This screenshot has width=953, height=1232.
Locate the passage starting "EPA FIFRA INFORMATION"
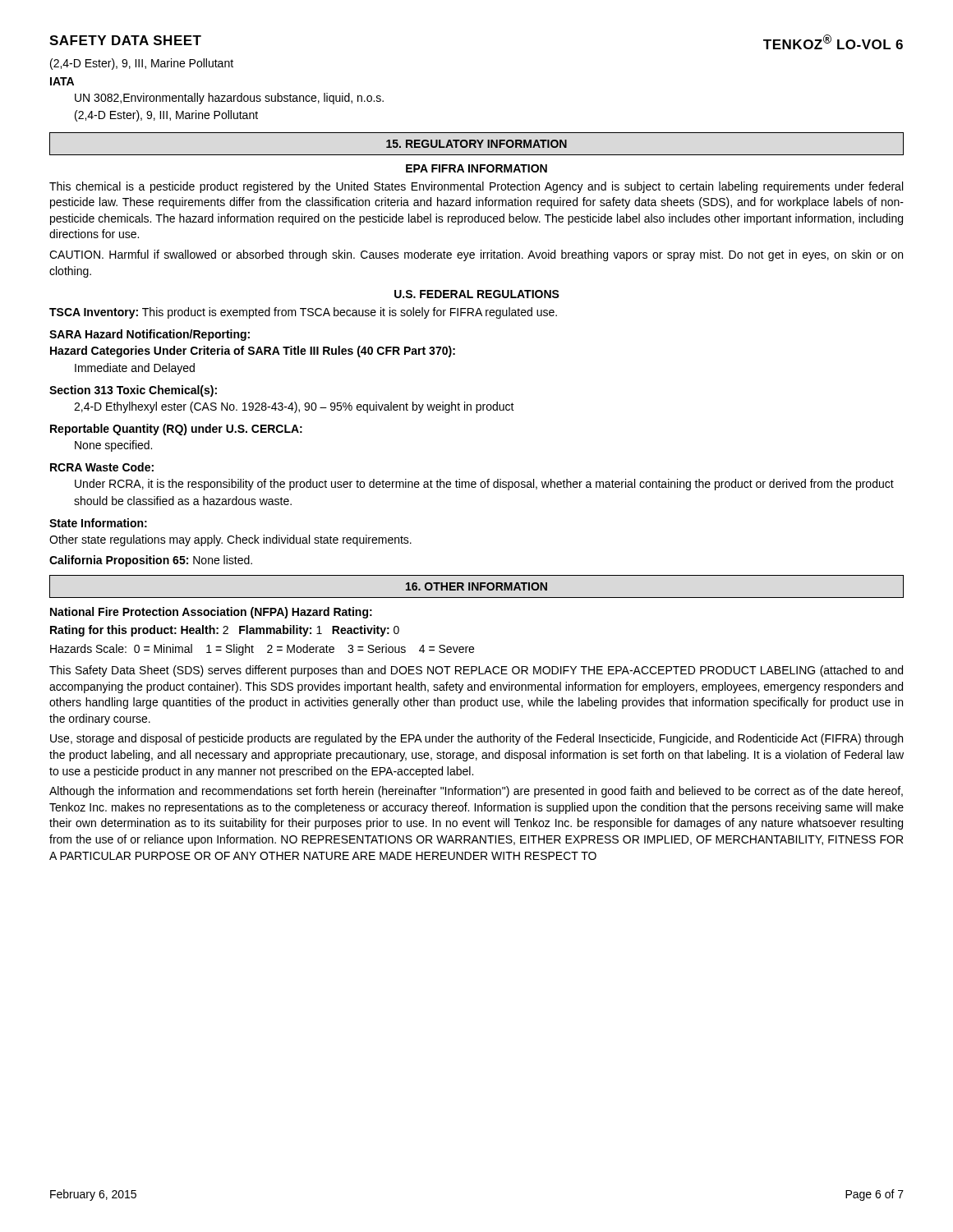476,168
